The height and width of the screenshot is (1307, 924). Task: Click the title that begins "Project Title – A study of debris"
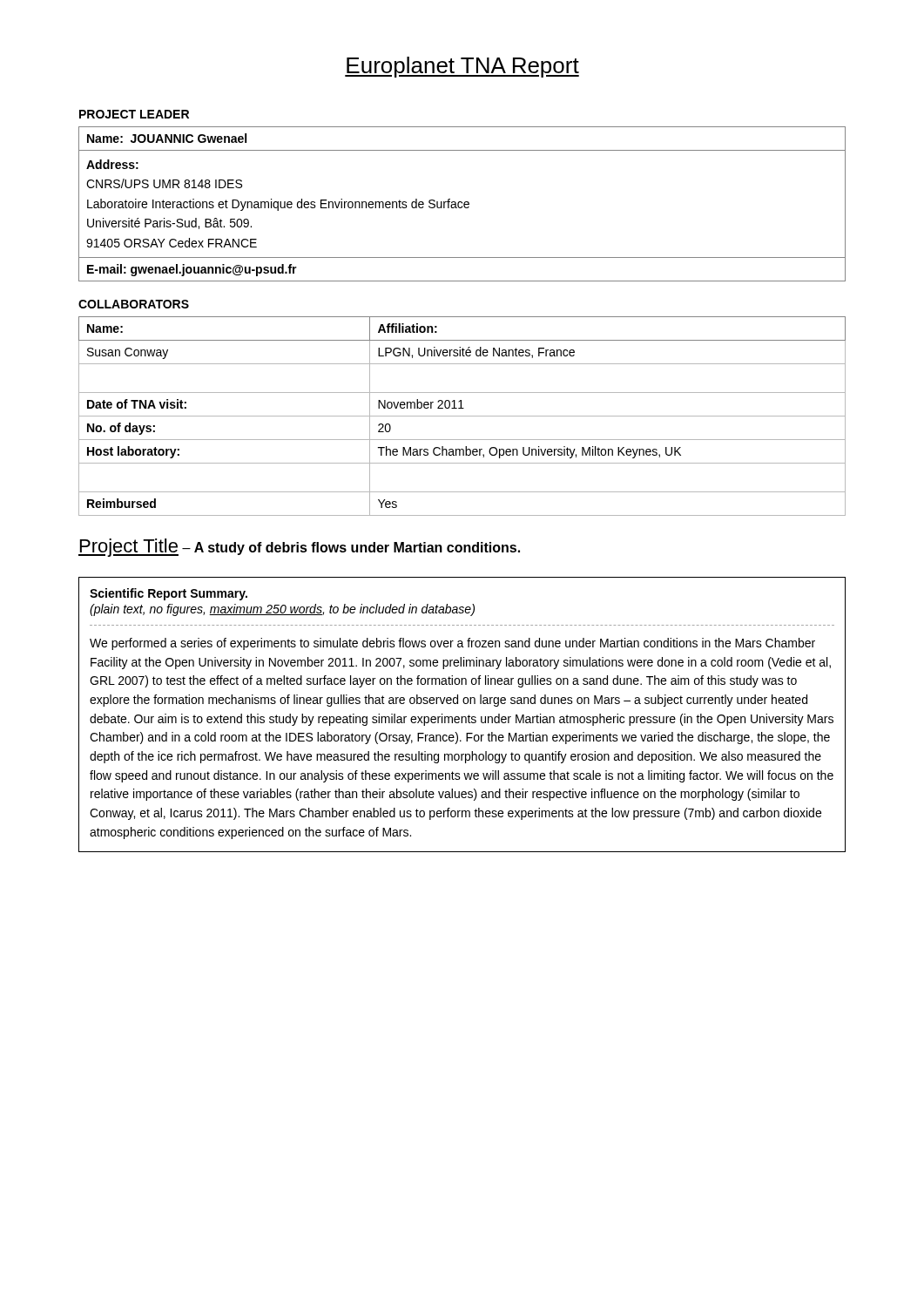tap(300, 546)
